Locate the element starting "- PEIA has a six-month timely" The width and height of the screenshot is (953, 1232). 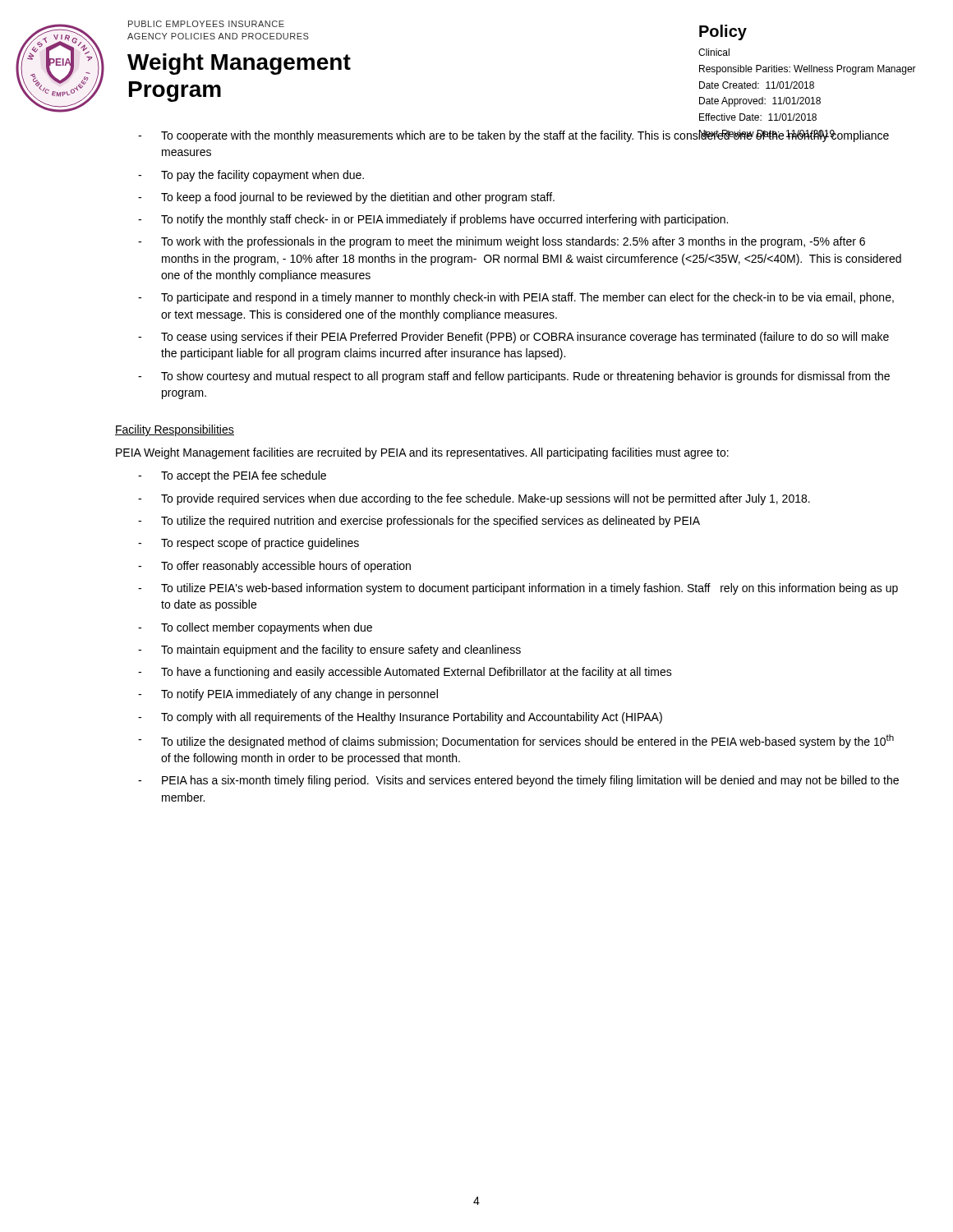tap(521, 789)
